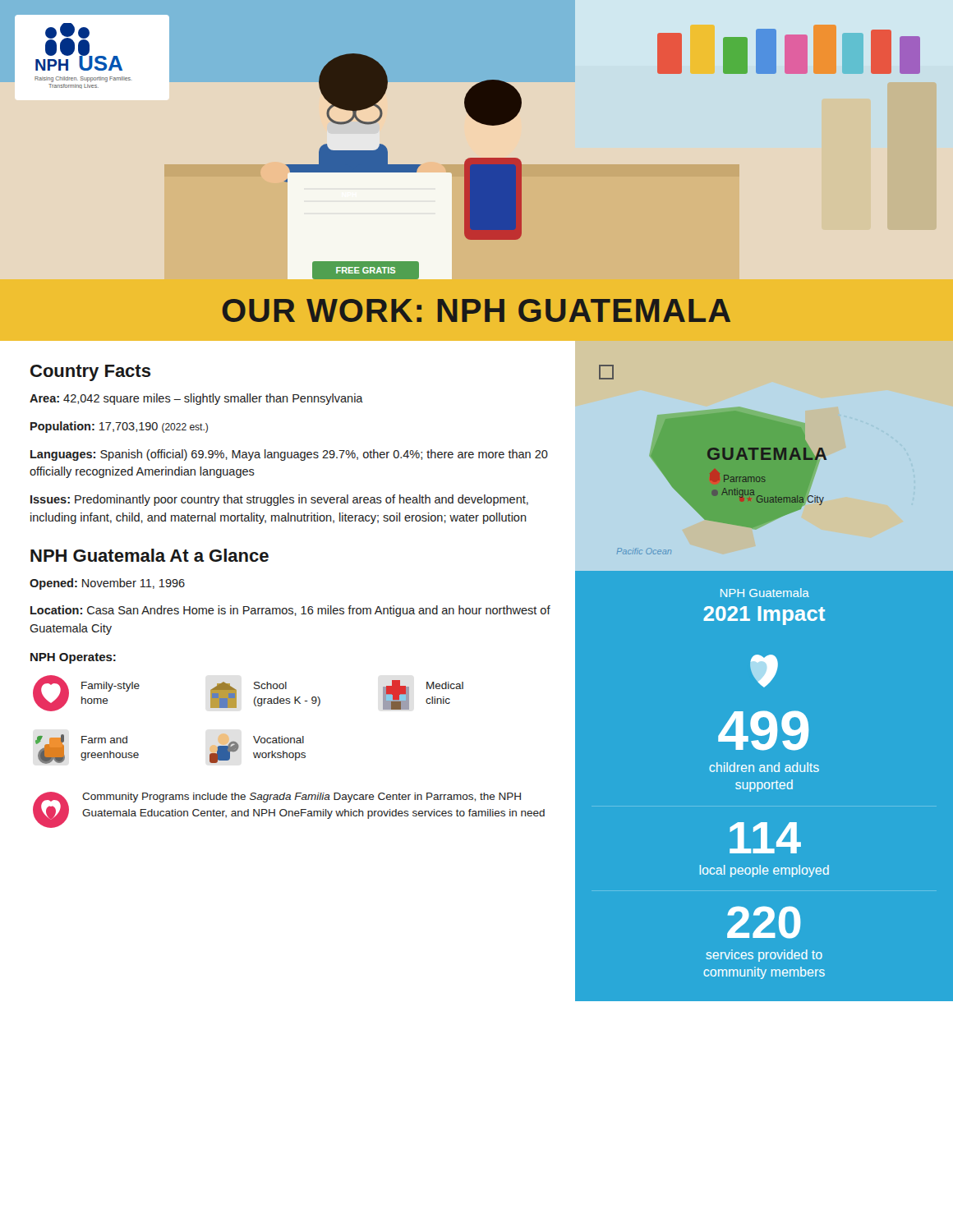Viewport: 953px width, 1232px height.
Task: Point to the text block starting "OUR WORK: NPH GUATEMALA"
Action: (x=476, y=311)
